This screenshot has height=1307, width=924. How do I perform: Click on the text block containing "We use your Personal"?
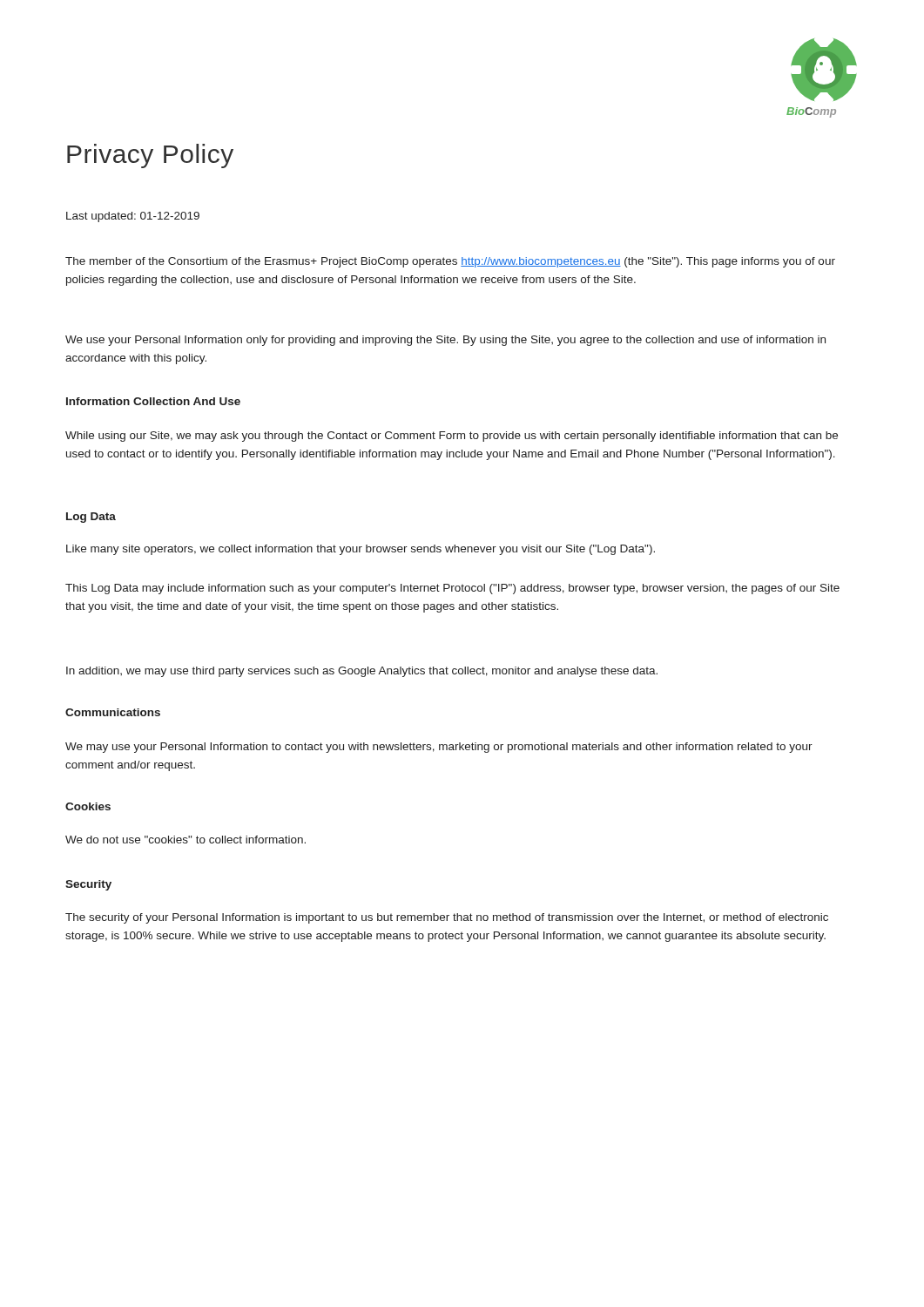click(446, 349)
